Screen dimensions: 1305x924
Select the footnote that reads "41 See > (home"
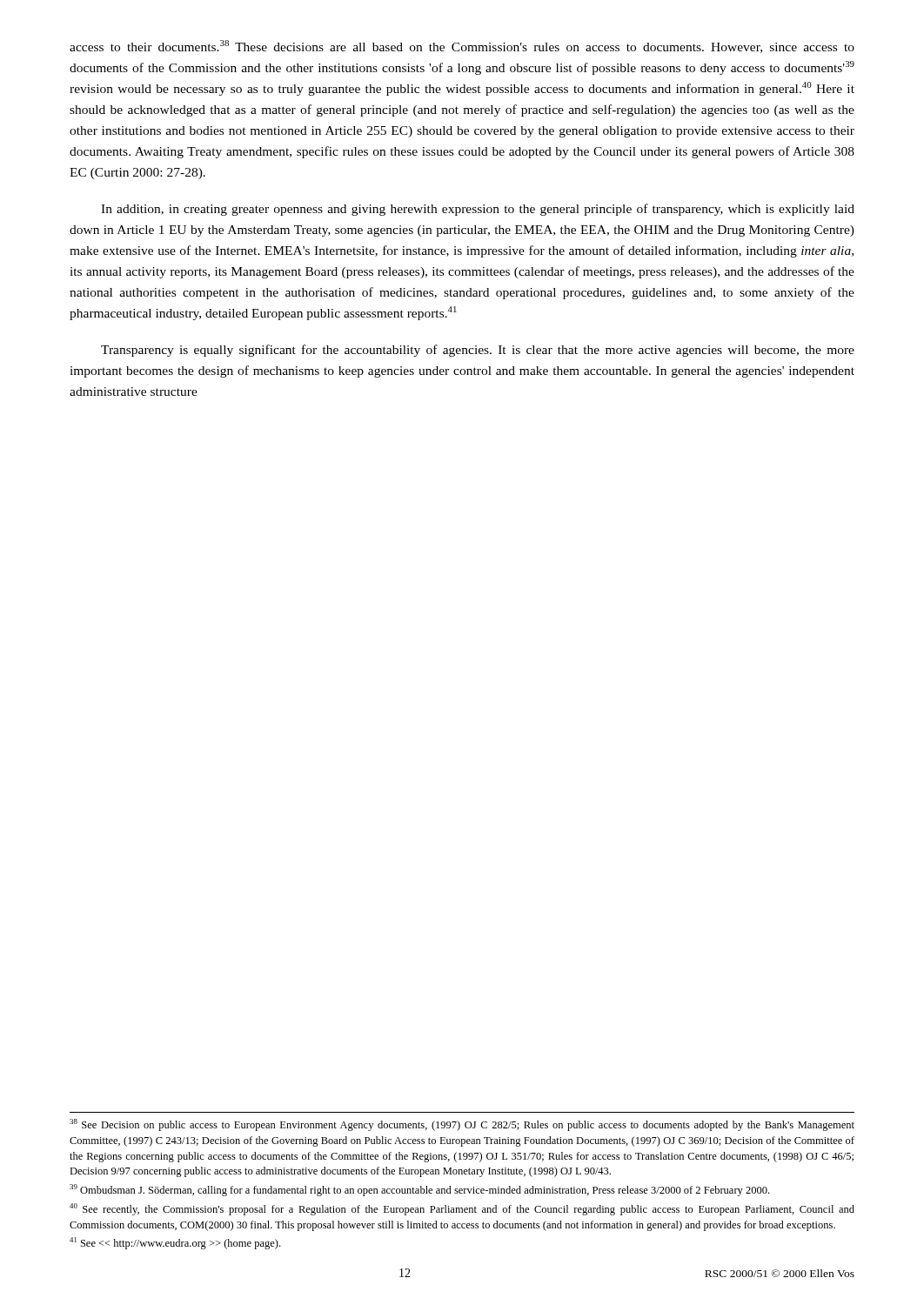(175, 1243)
